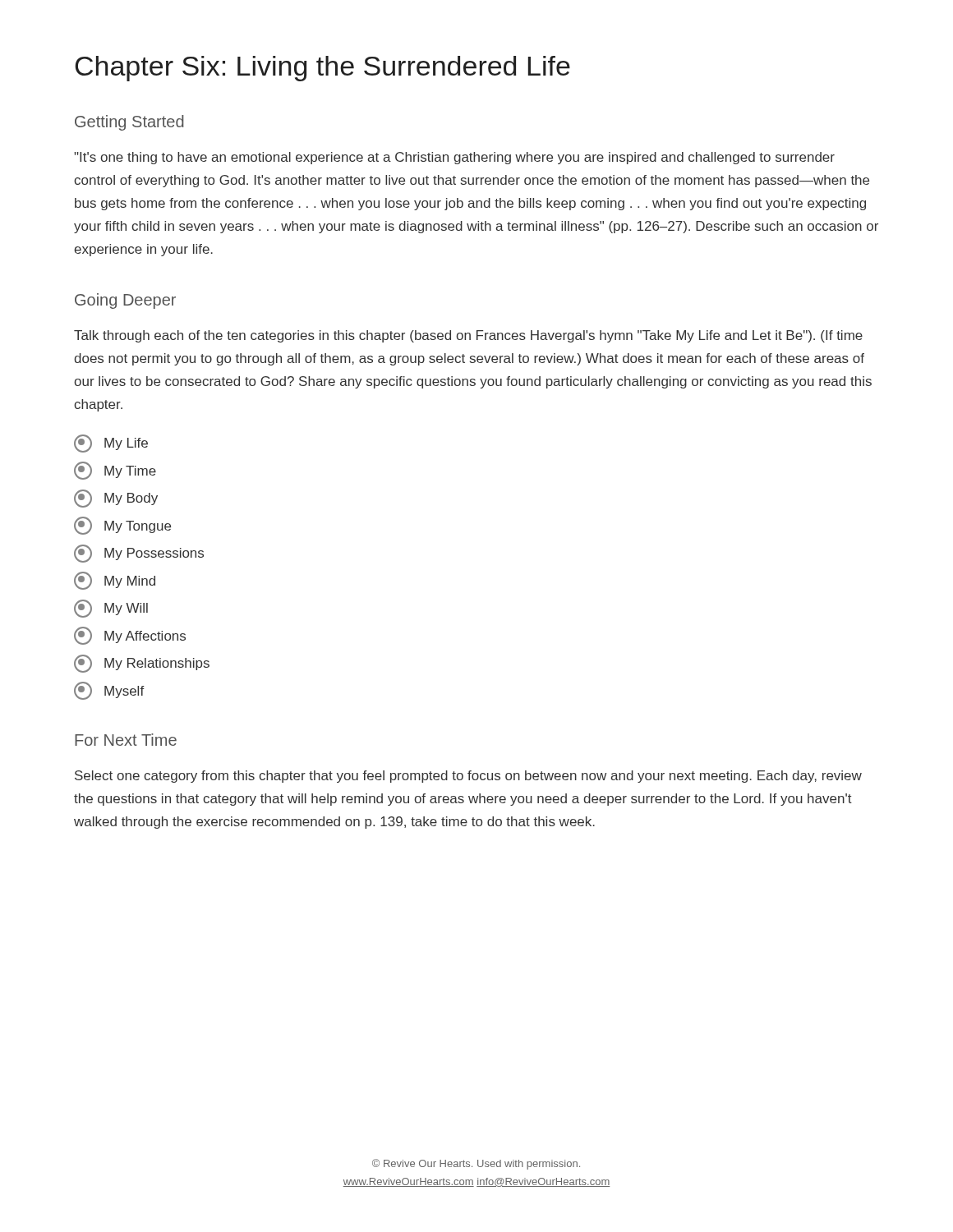The height and width of the screenshot is (1232, 953).
Task: Click where it says "My Time"
Action: 115,471
